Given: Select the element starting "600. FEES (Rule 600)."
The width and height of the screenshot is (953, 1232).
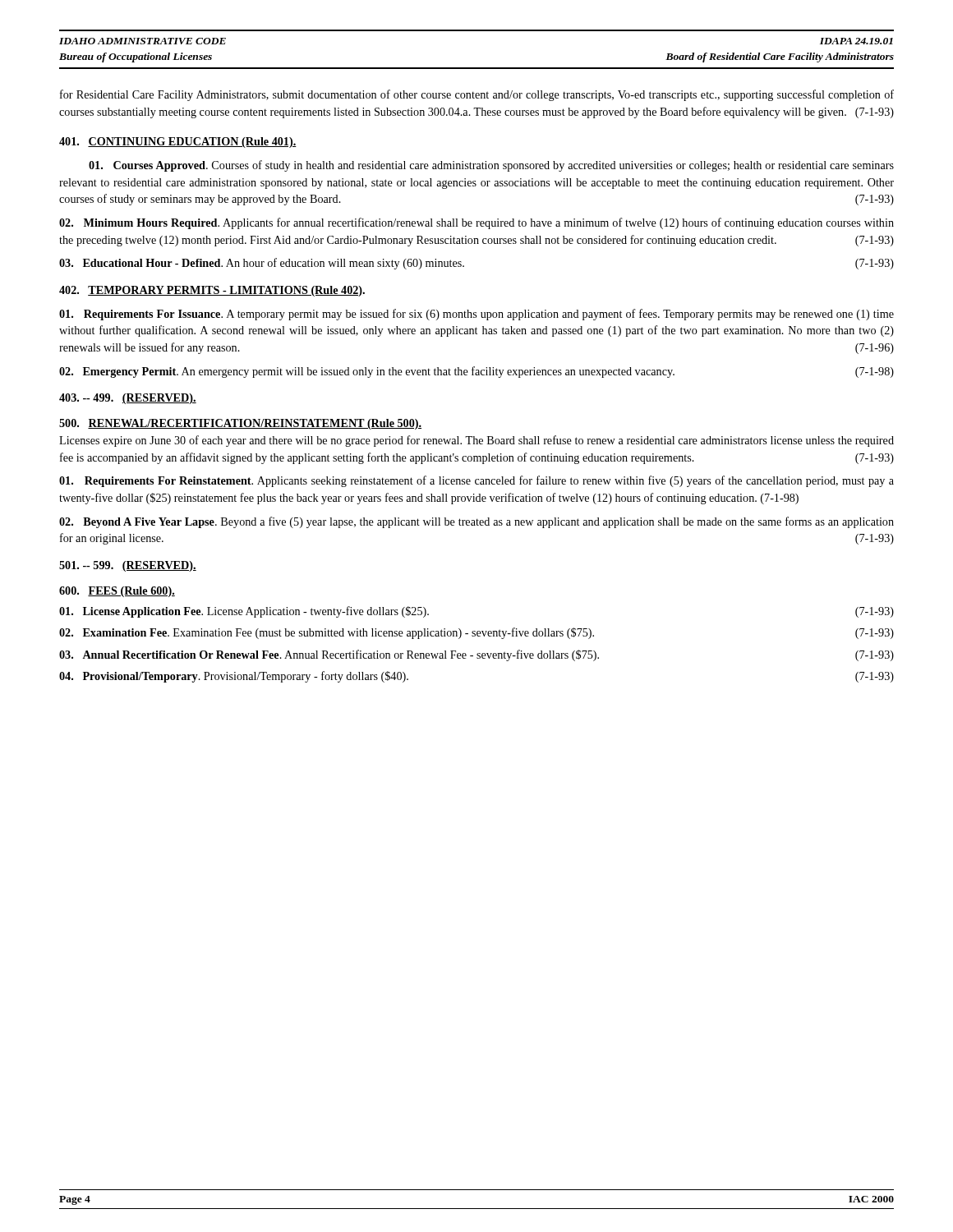Looking at the screenshot, I should (117, 590).
